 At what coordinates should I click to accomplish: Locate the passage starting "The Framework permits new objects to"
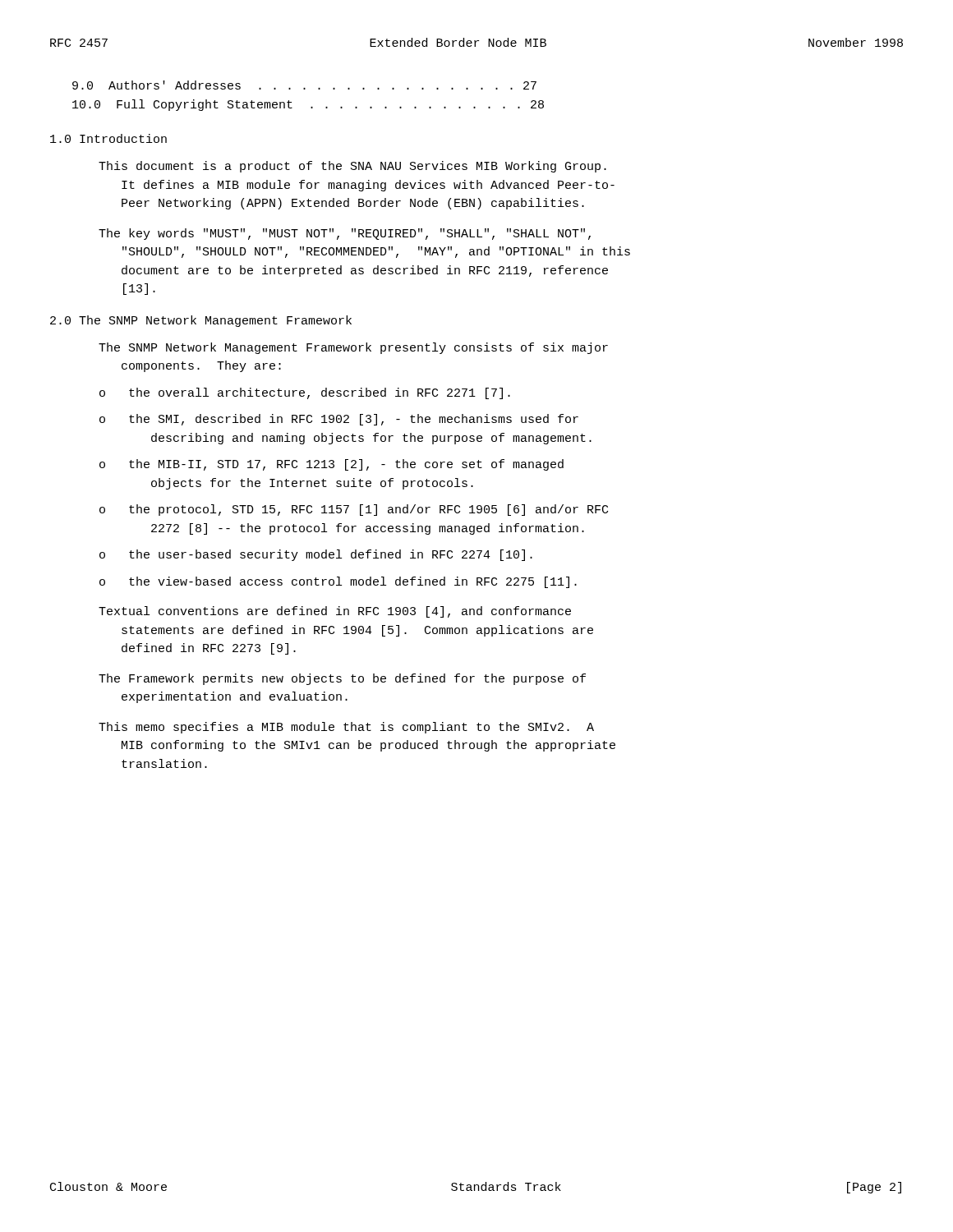point(343,689)
